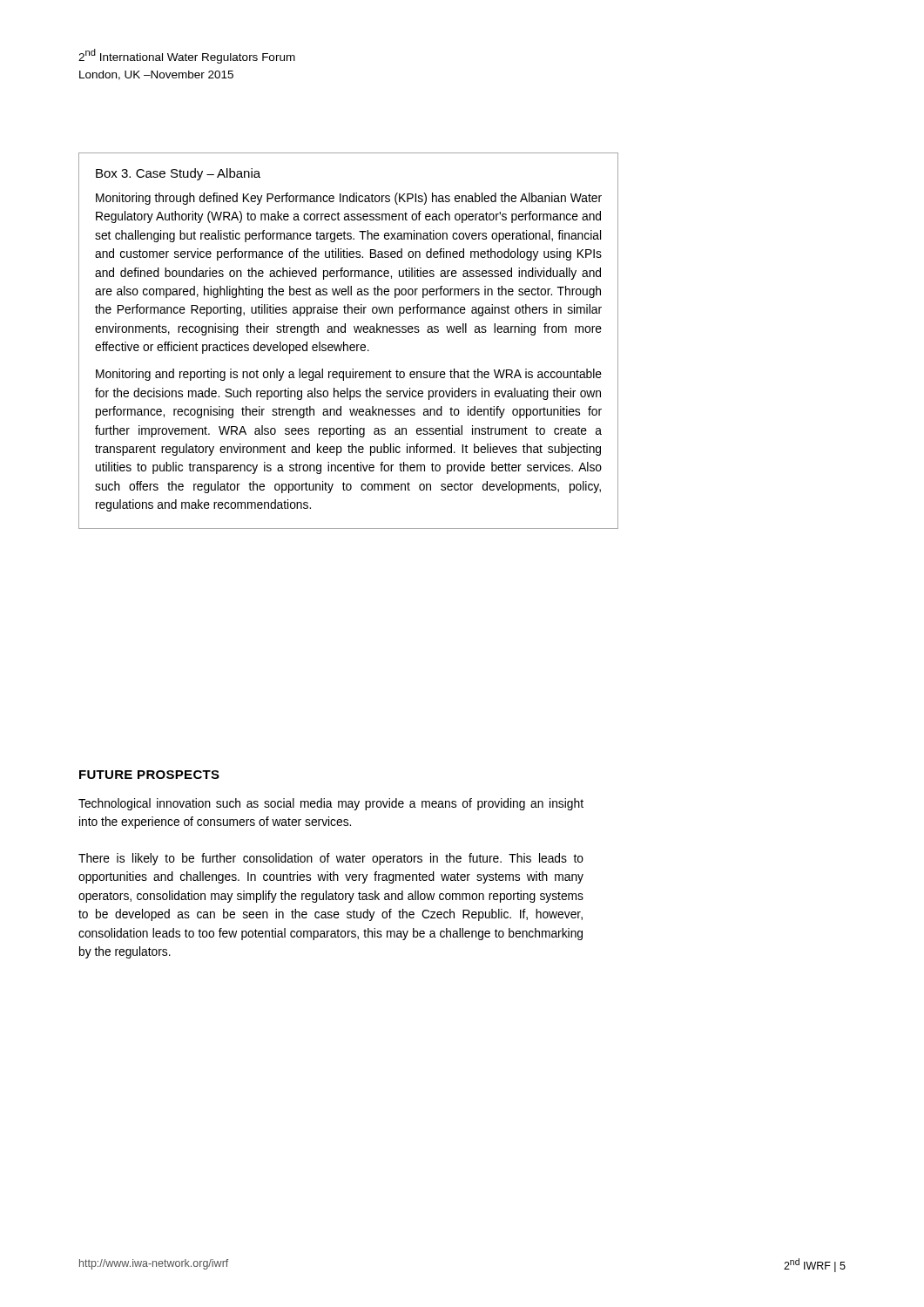The height and width of the screenshot is (1307, 924).
Task: Point to the text block starting "Monitoring and reporting is not only"
Action: tap(348, 440)
